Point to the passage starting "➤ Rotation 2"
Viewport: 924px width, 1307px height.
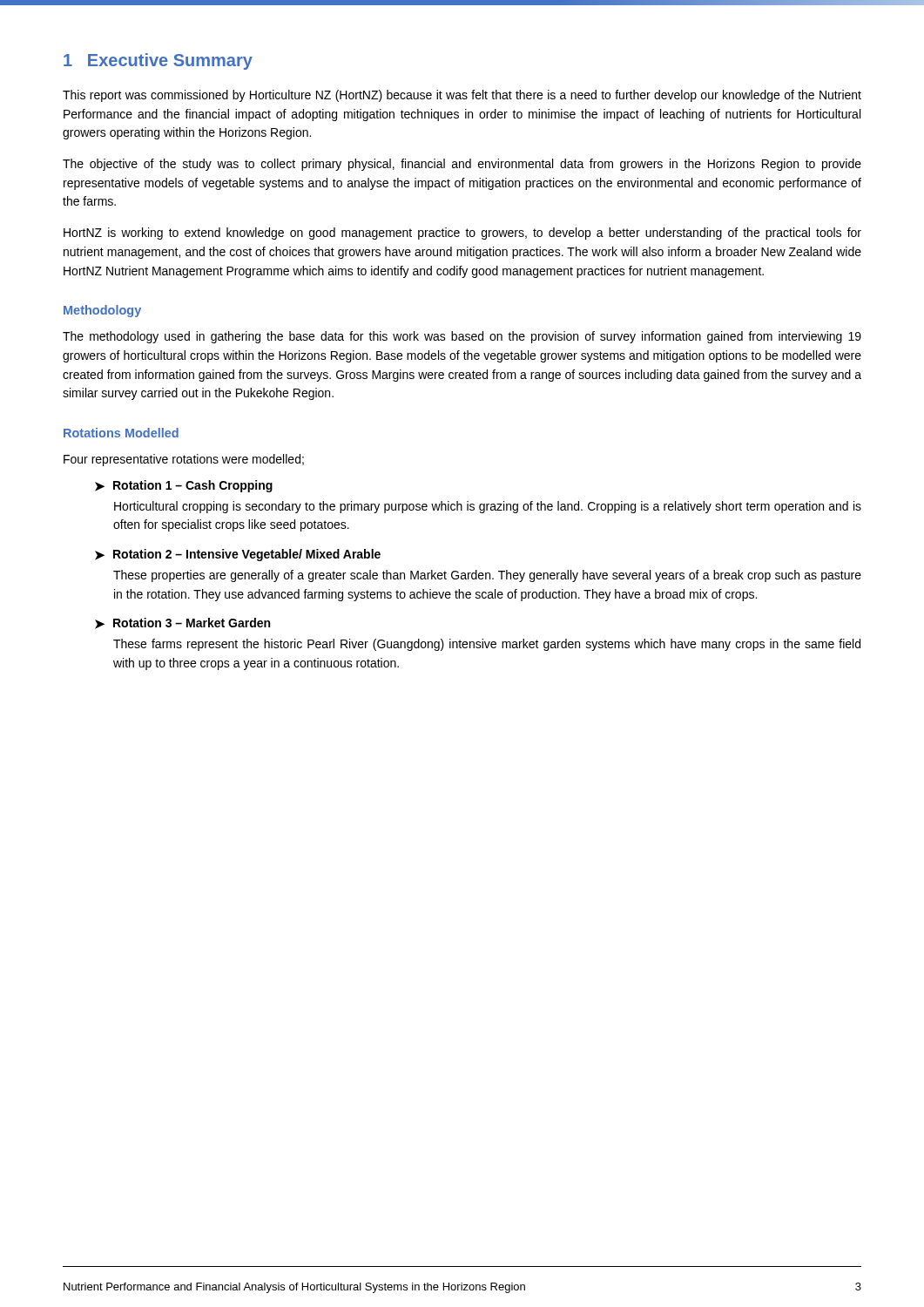(x=478, y=576)
